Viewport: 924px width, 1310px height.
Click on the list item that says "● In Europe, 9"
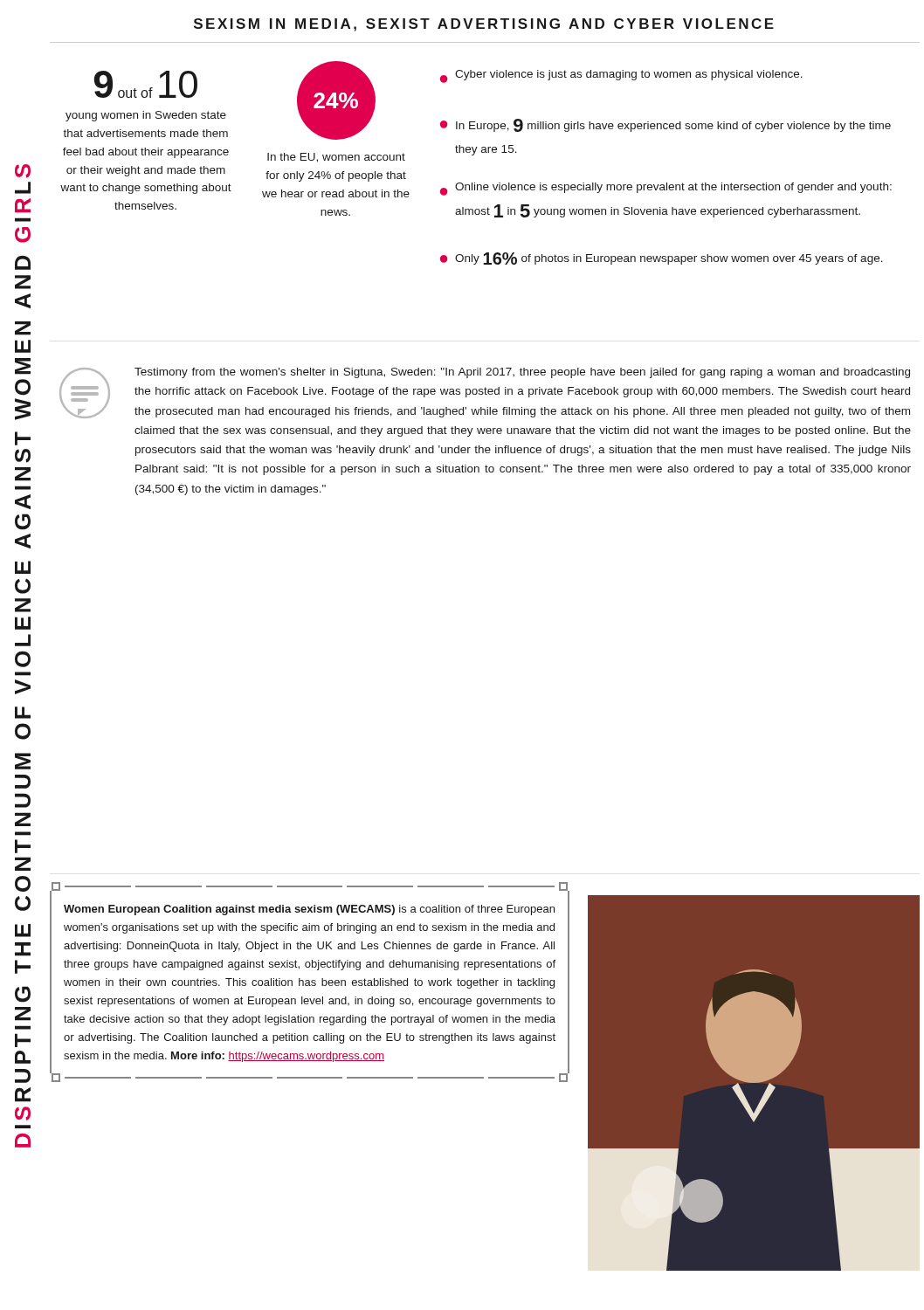click(672, 135)
